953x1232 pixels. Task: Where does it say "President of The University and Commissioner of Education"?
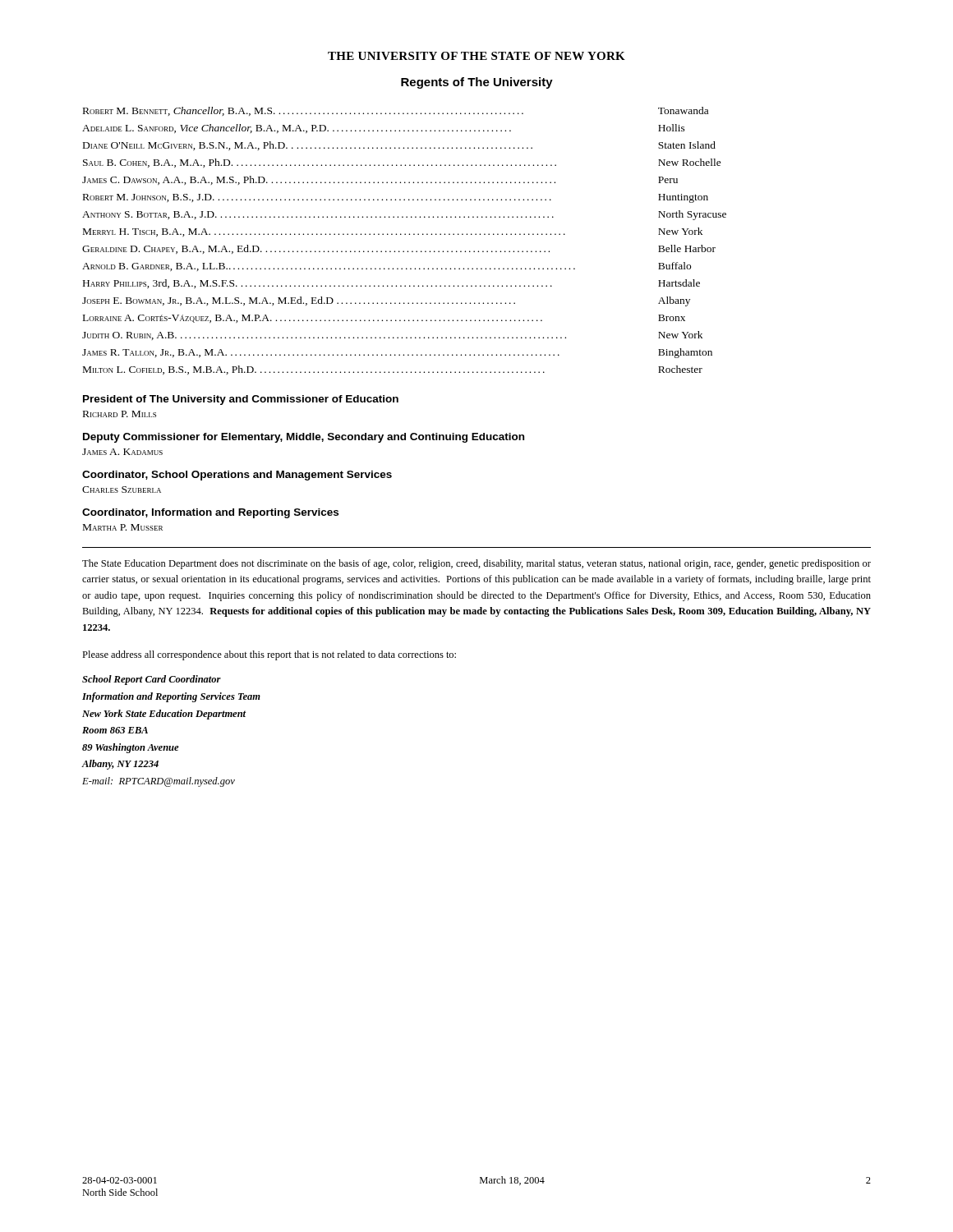pyautogui.click(x=241, y=399)
